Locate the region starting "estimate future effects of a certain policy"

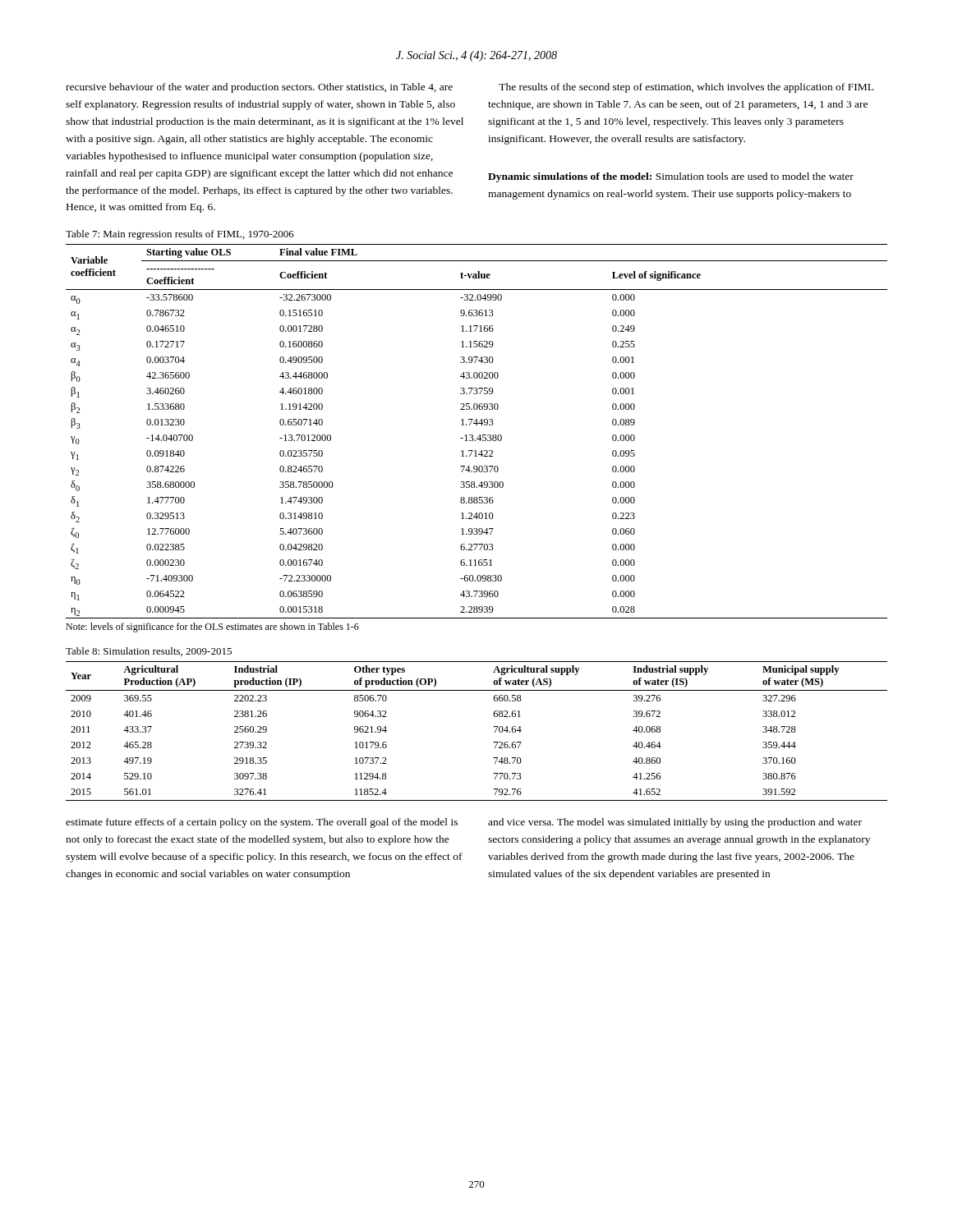click(x=264, y=848)
